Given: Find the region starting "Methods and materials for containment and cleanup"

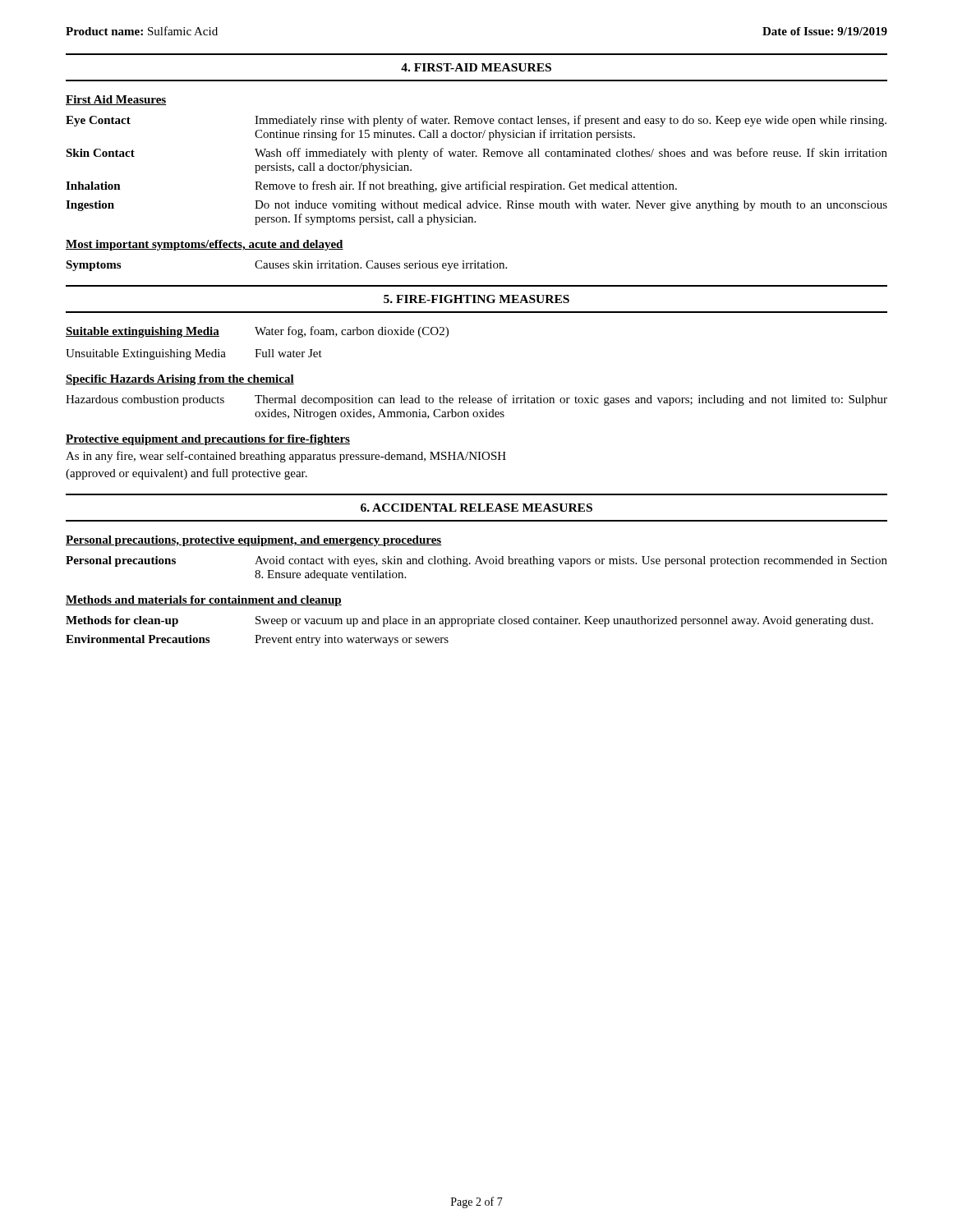Looking at the screenshot, I should (204, 600).
